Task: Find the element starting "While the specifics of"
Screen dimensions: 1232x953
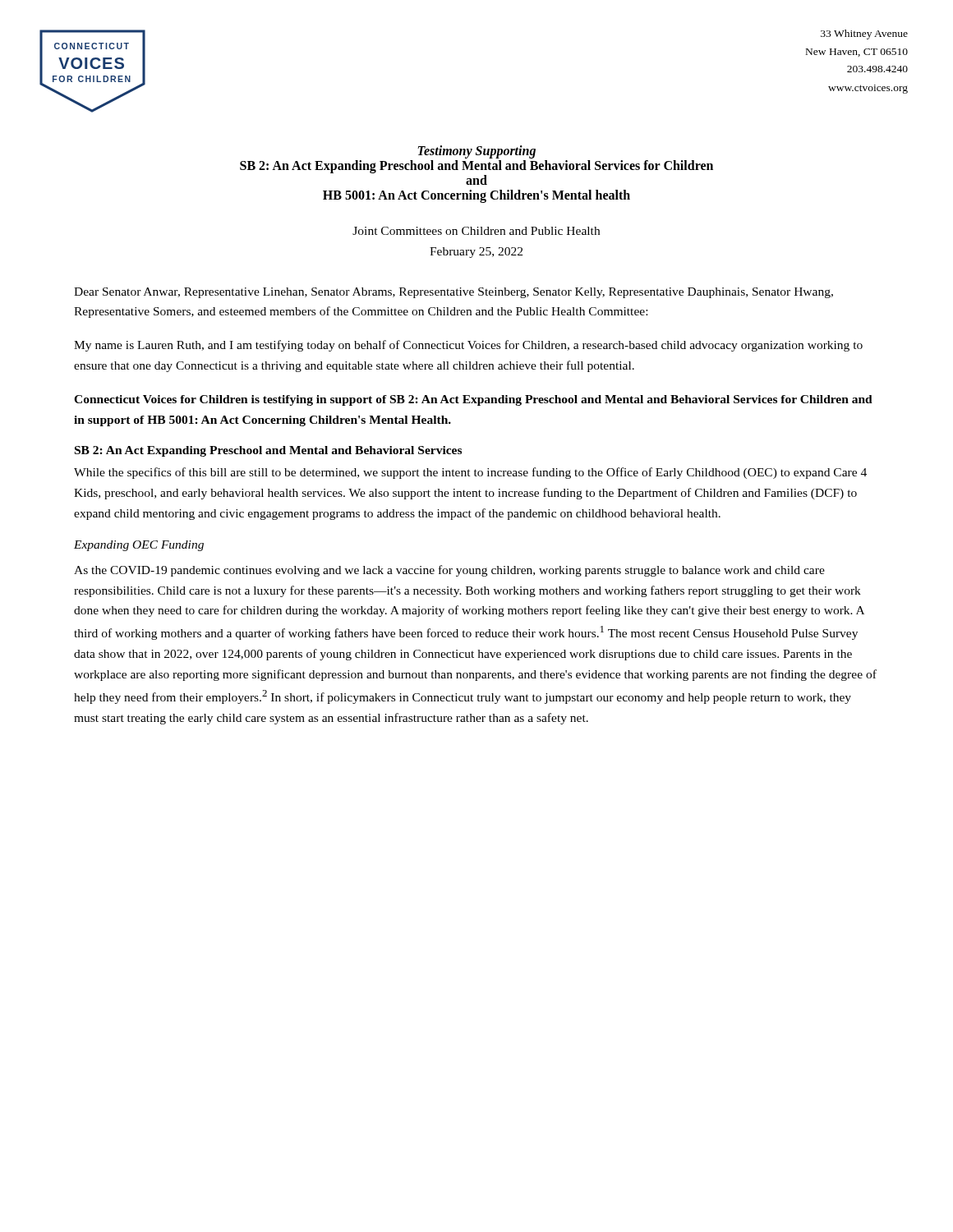Action: (470, 493)
